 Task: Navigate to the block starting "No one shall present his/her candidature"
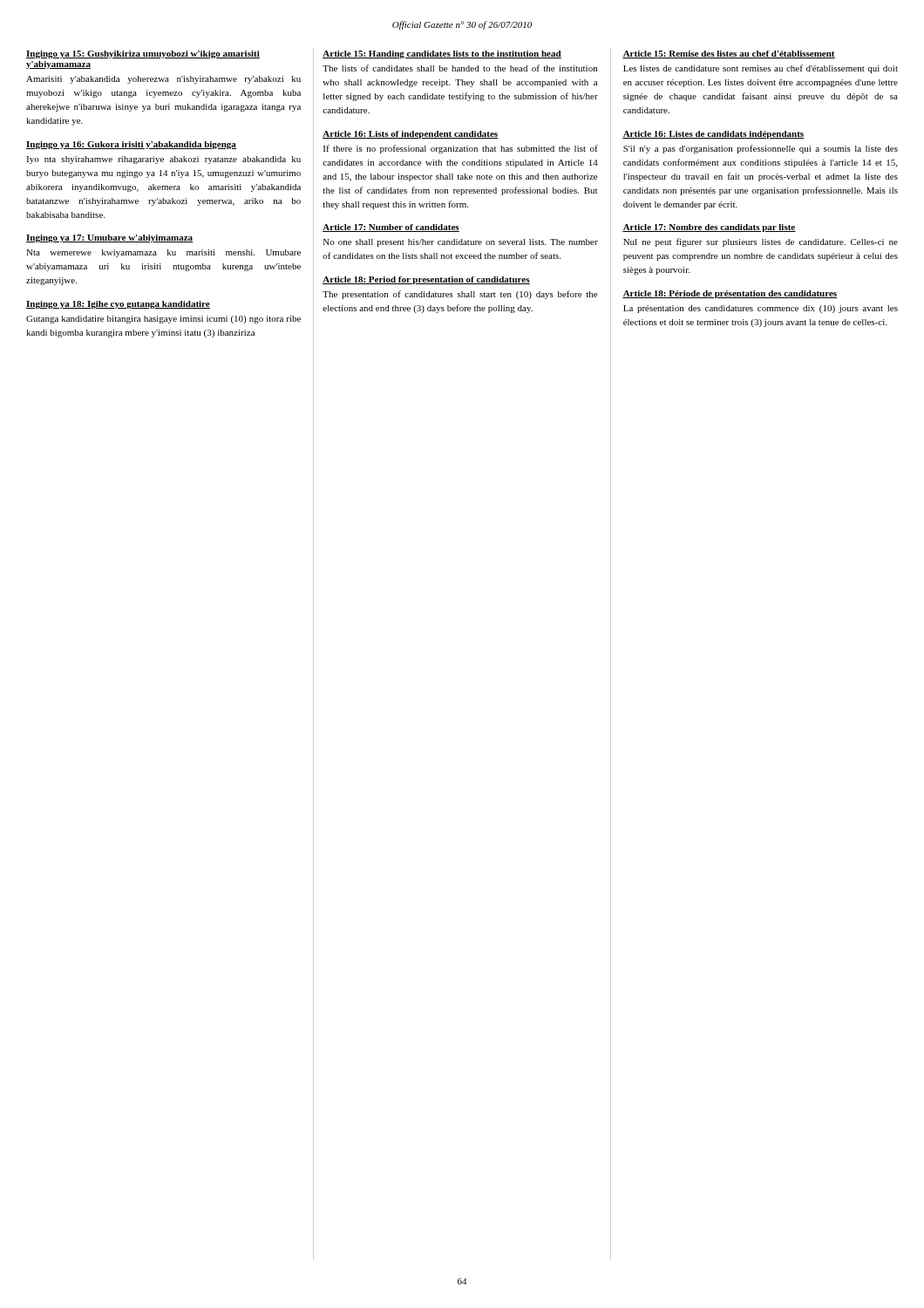460,249
